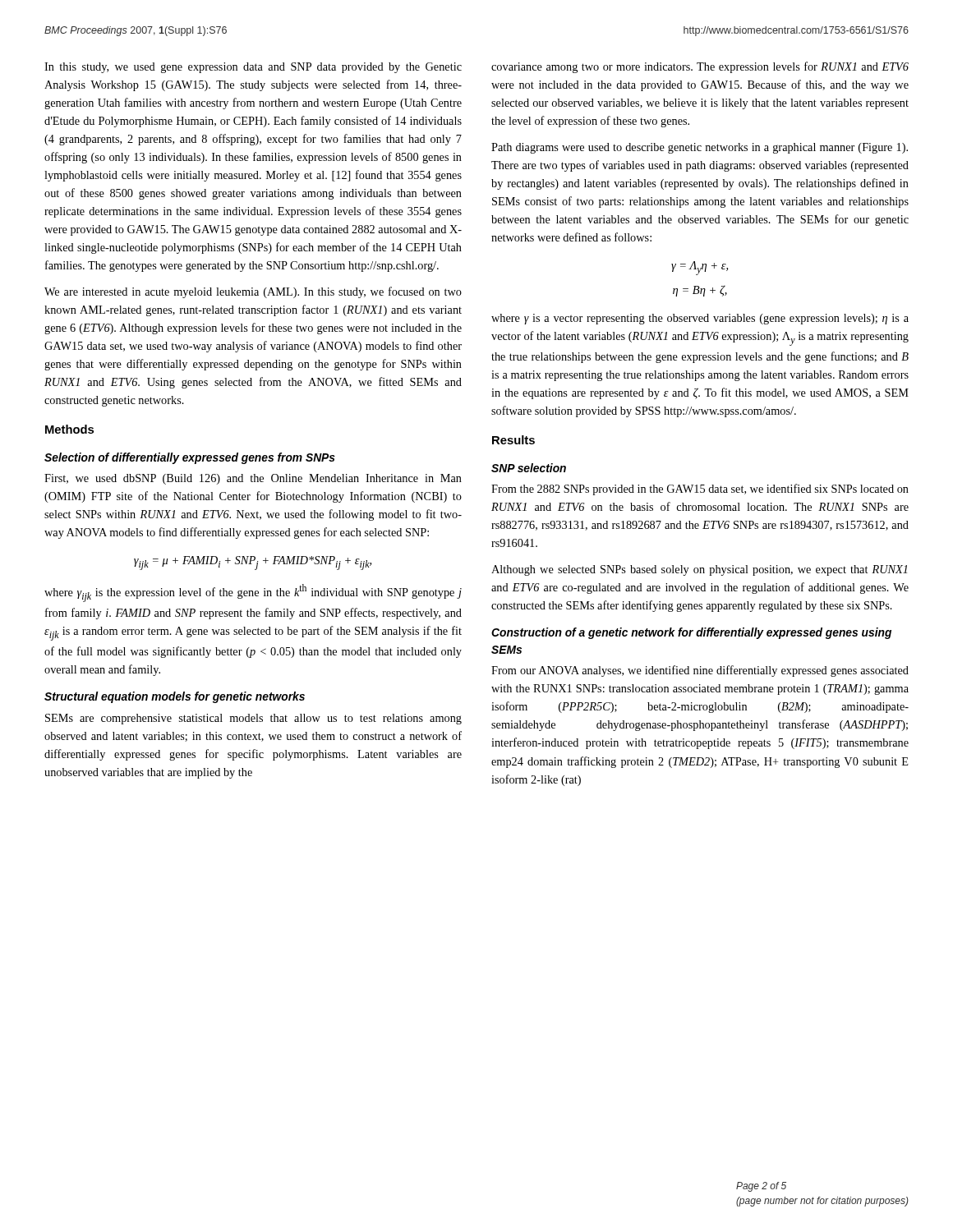953x1232 pixels.
Task: Find the text block containing "Although we selected"
Action: pos(700,587)
